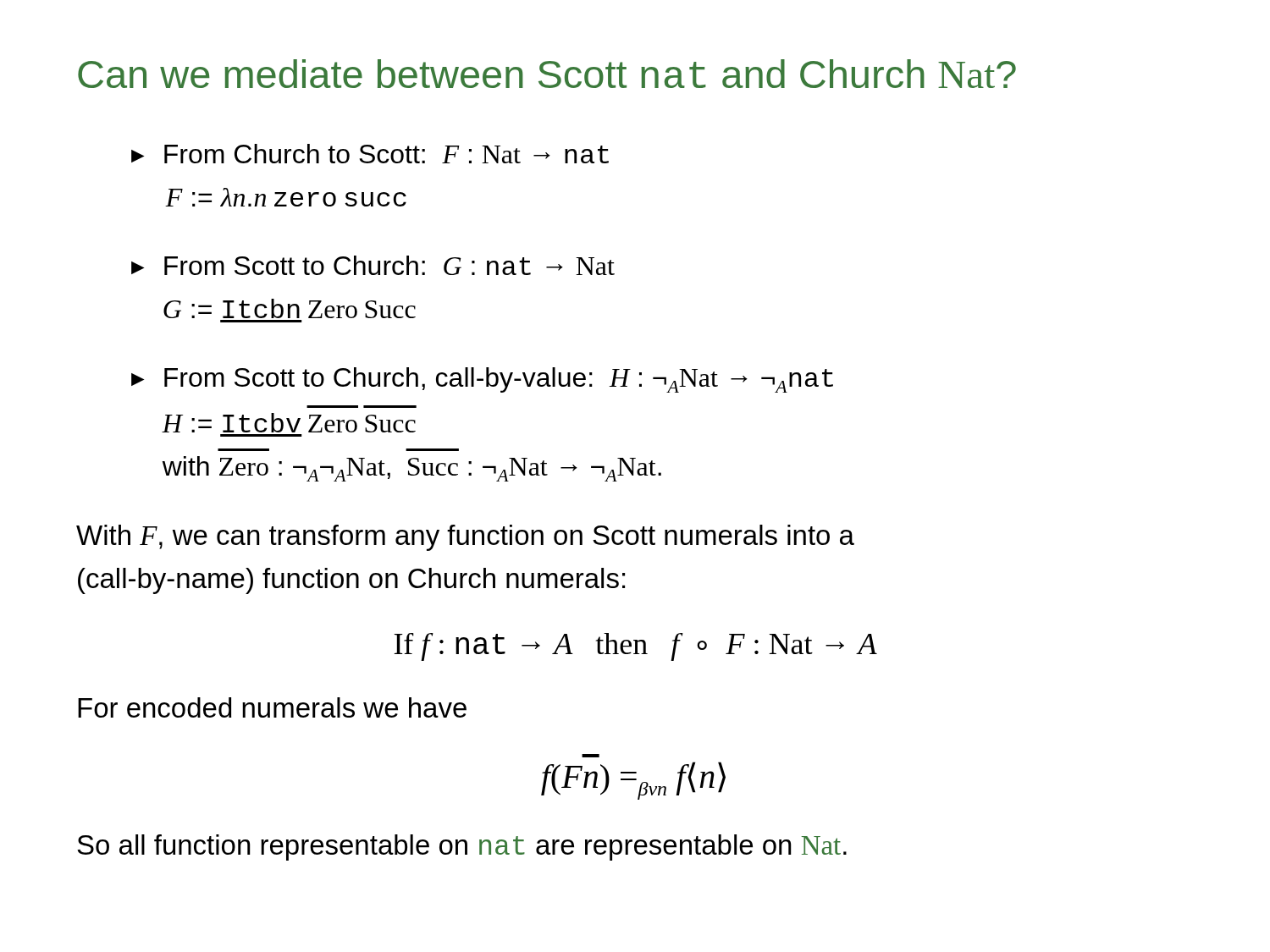Click on the text starting "► From Scott to Church: G : nat"

click(x=371, y=289)
